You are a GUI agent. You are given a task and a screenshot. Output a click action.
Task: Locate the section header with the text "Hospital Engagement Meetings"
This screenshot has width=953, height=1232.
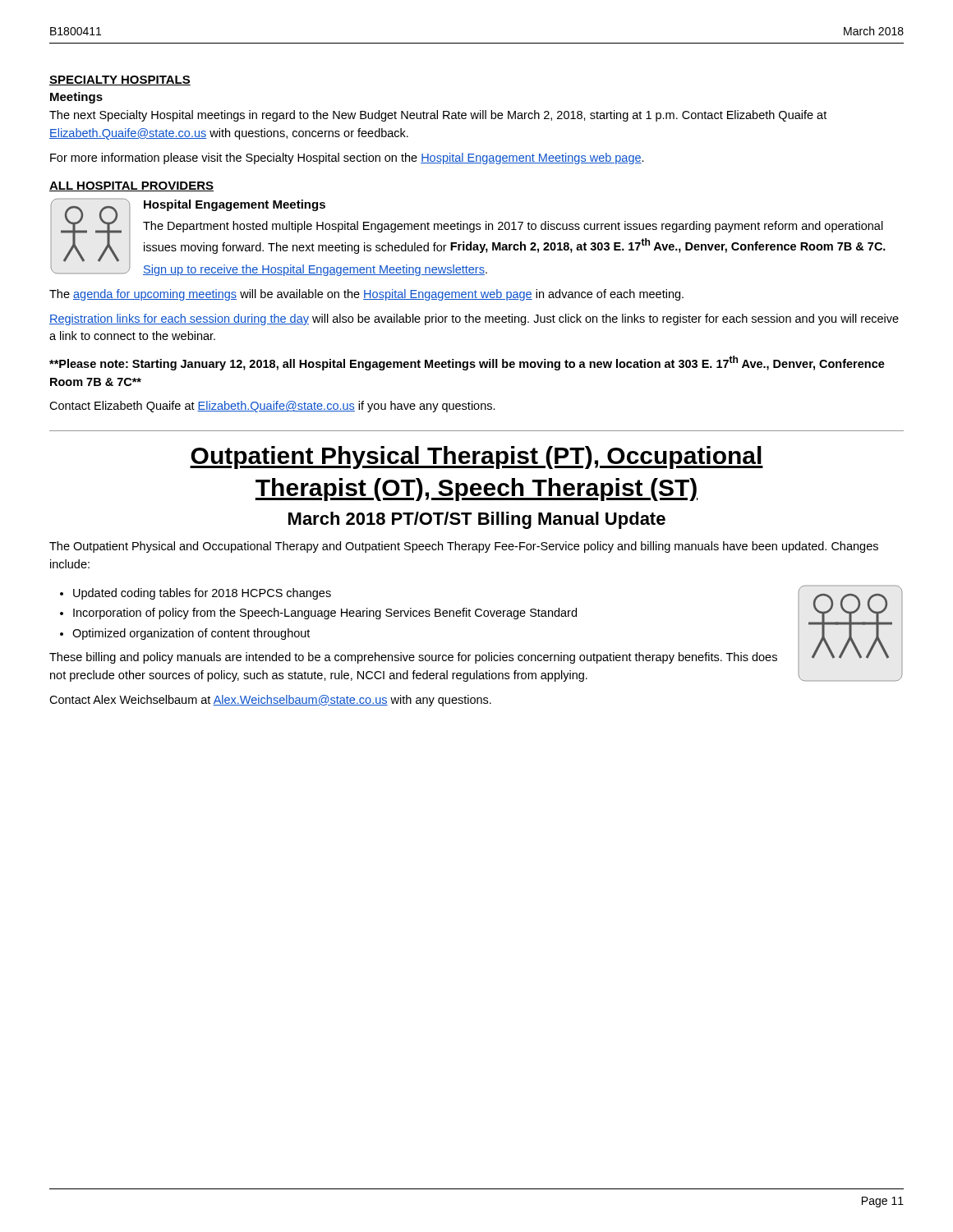tap(234, 204)
